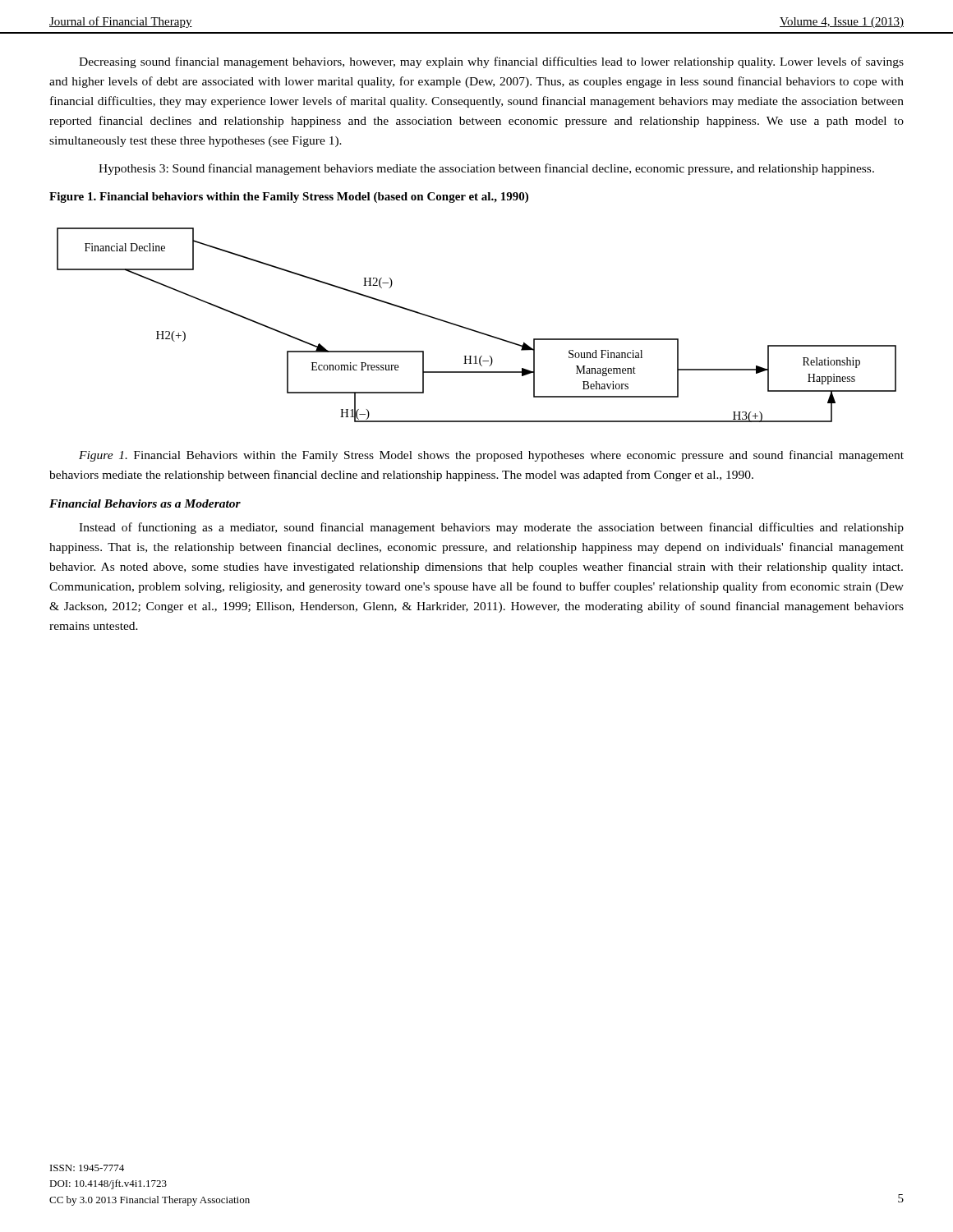Locate the passage starting "Decreasing sound financial management behaviors, however, may"
The height and width of the screenshot is (1232, 953).
[x=476, y=101]
